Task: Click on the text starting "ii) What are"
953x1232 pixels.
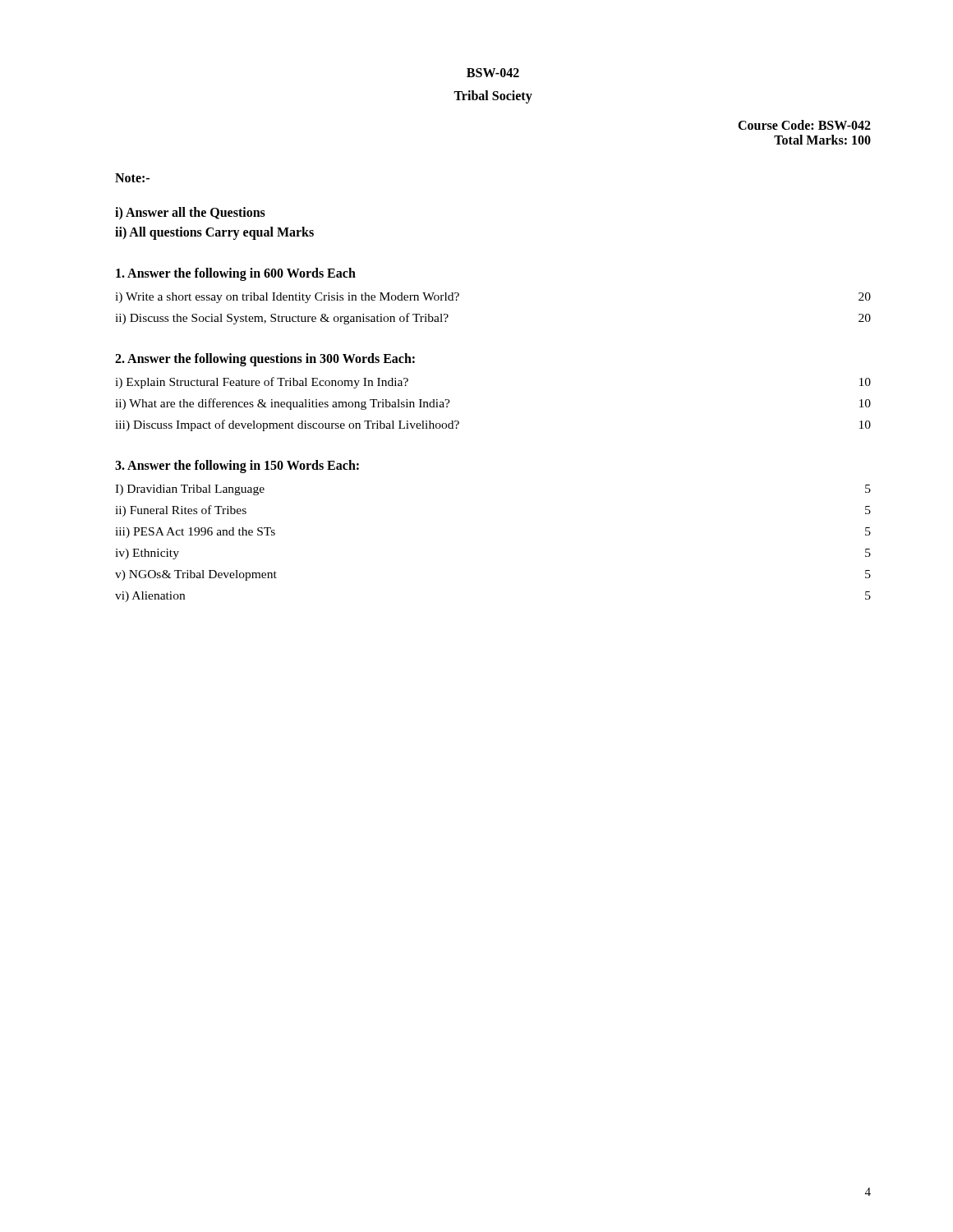Action: pyautogui.click(x=282, y=405)
